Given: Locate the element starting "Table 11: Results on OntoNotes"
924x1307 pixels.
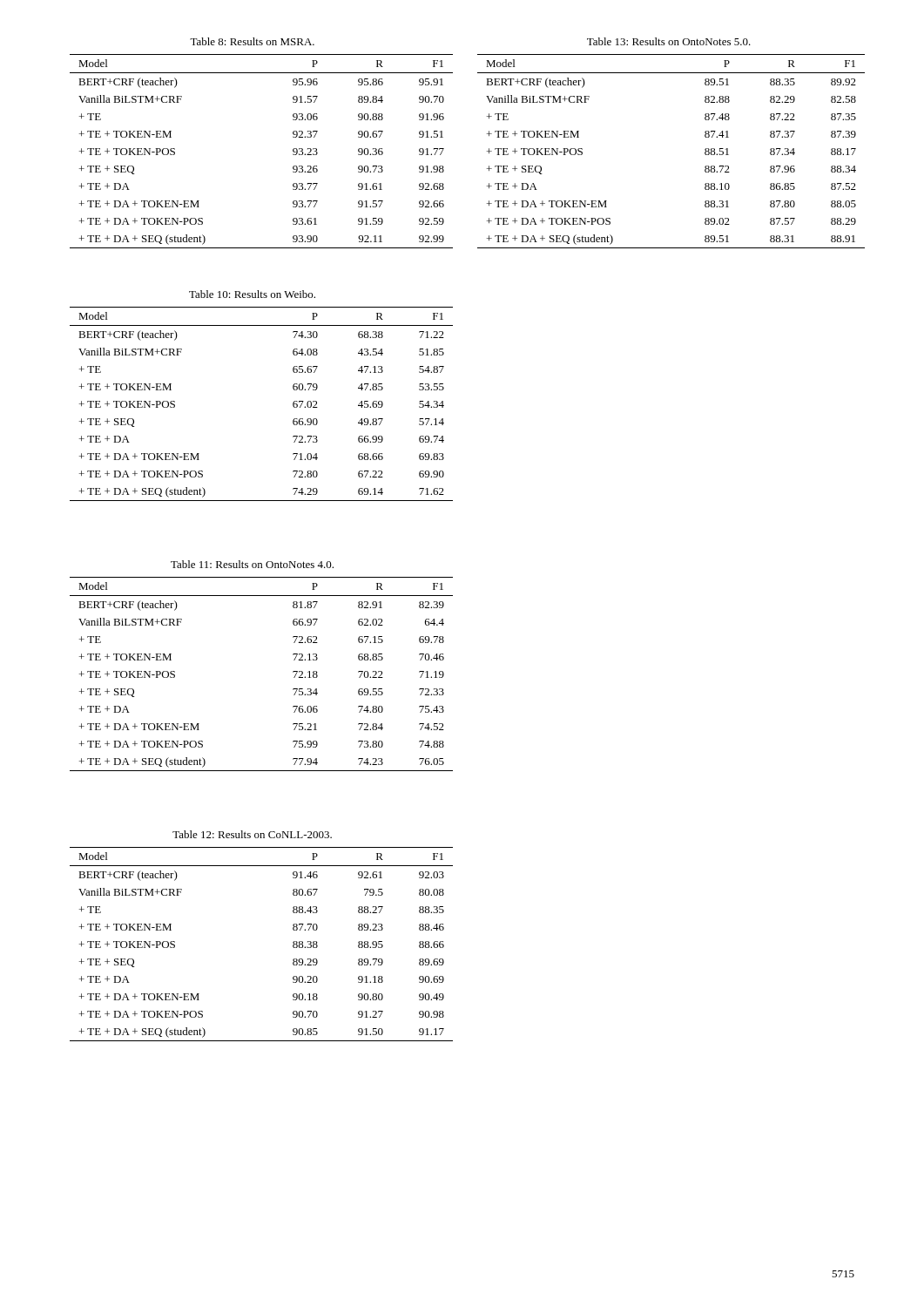Looking at the screenshot, I should (253, 564).
